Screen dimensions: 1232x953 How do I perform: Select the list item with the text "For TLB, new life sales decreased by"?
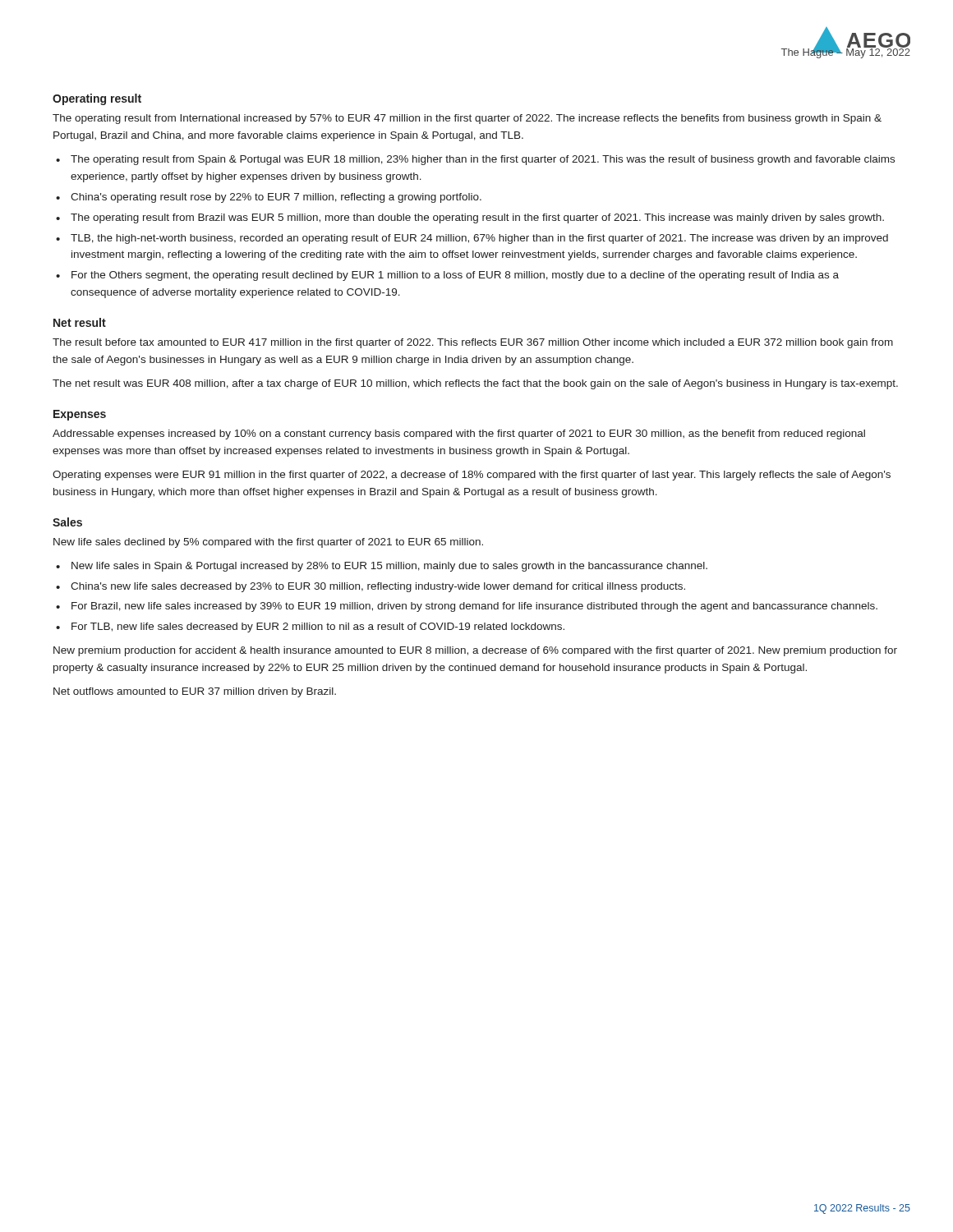(318, 627)
